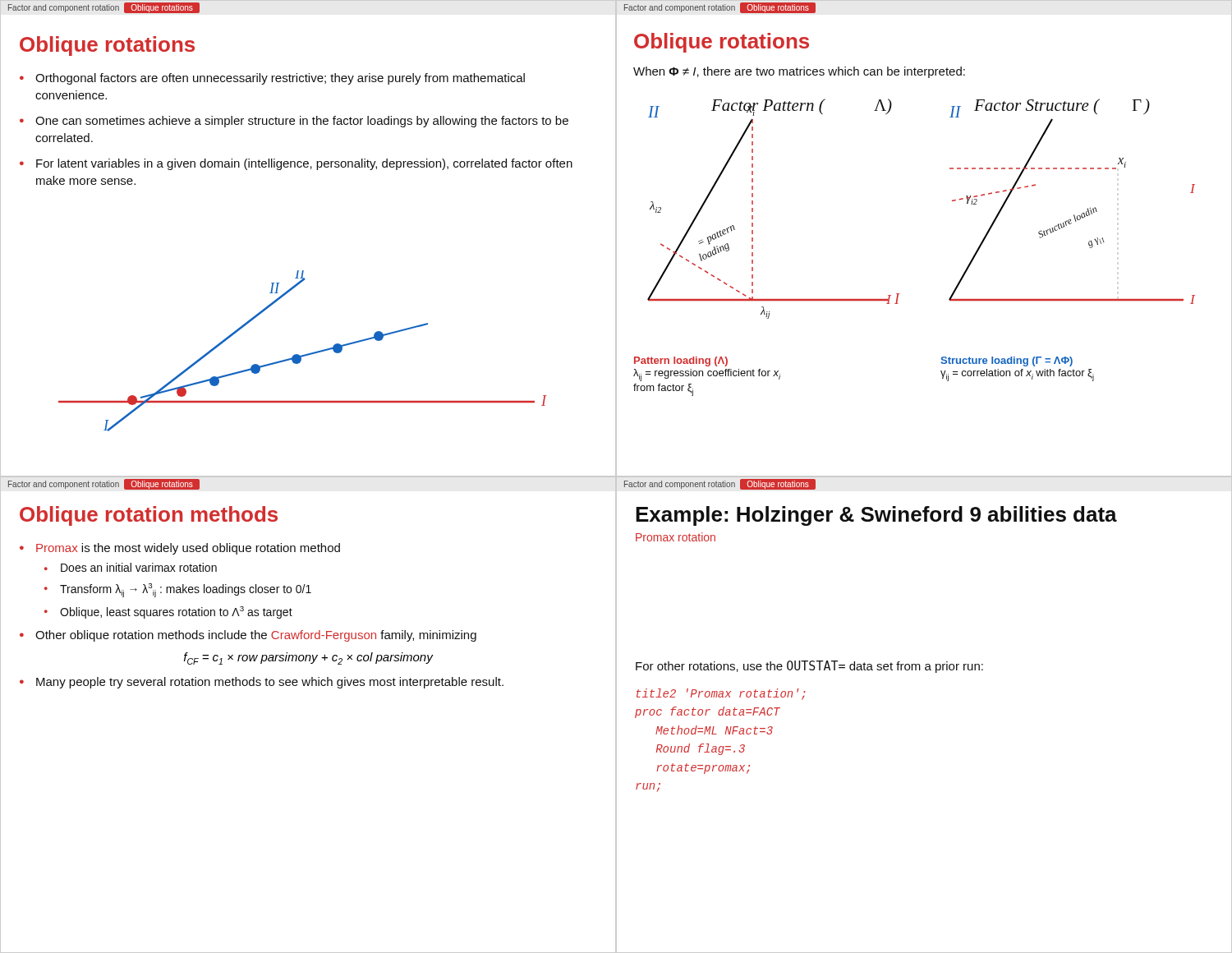Locate the block starting "One can sometimes achieve"

tap(302, 129)
